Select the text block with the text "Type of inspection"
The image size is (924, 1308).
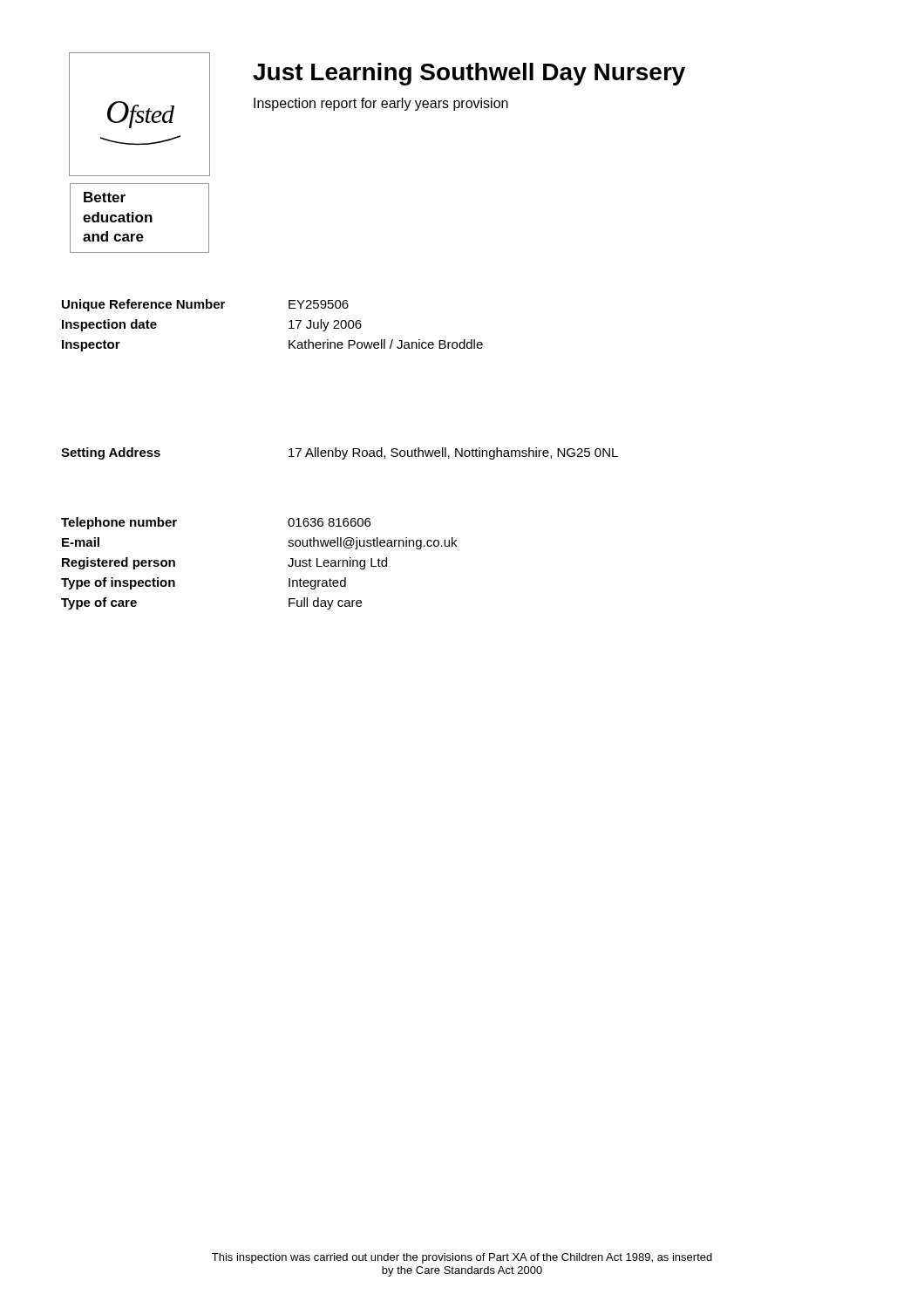tap(116, 583)
